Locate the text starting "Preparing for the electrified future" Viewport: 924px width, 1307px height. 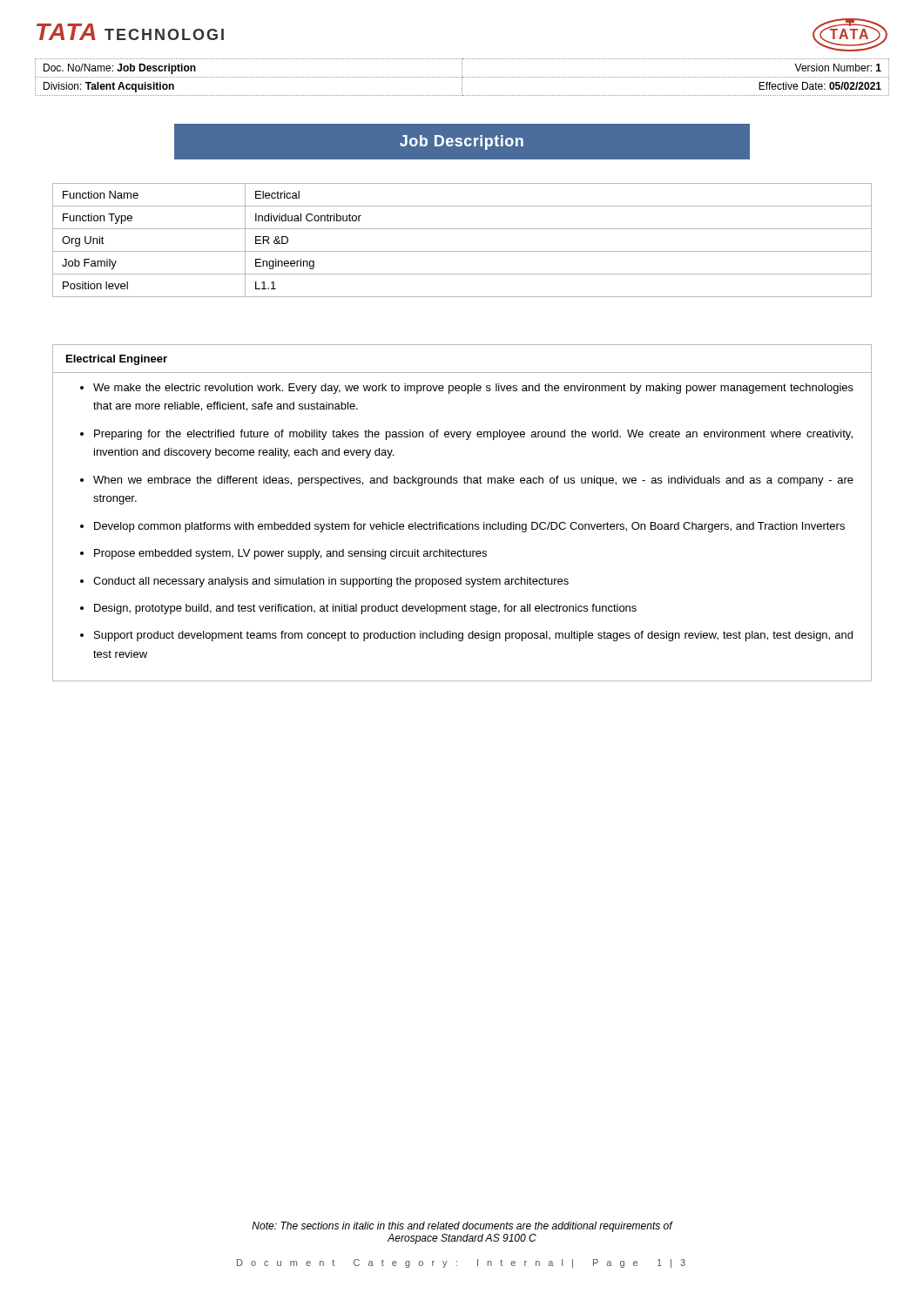point(473,443)
